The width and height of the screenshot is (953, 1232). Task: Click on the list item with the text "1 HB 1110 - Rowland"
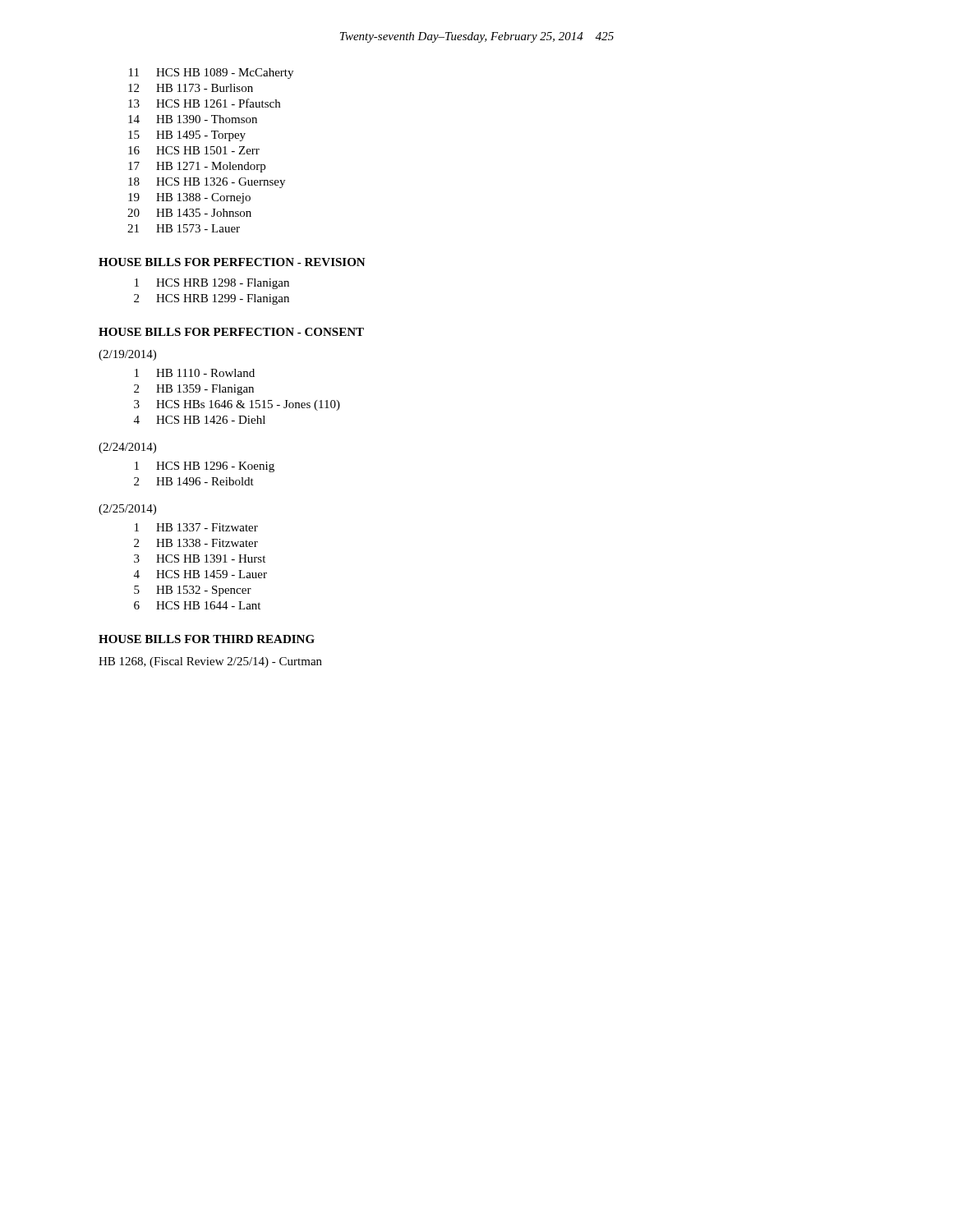pos(195,373)
